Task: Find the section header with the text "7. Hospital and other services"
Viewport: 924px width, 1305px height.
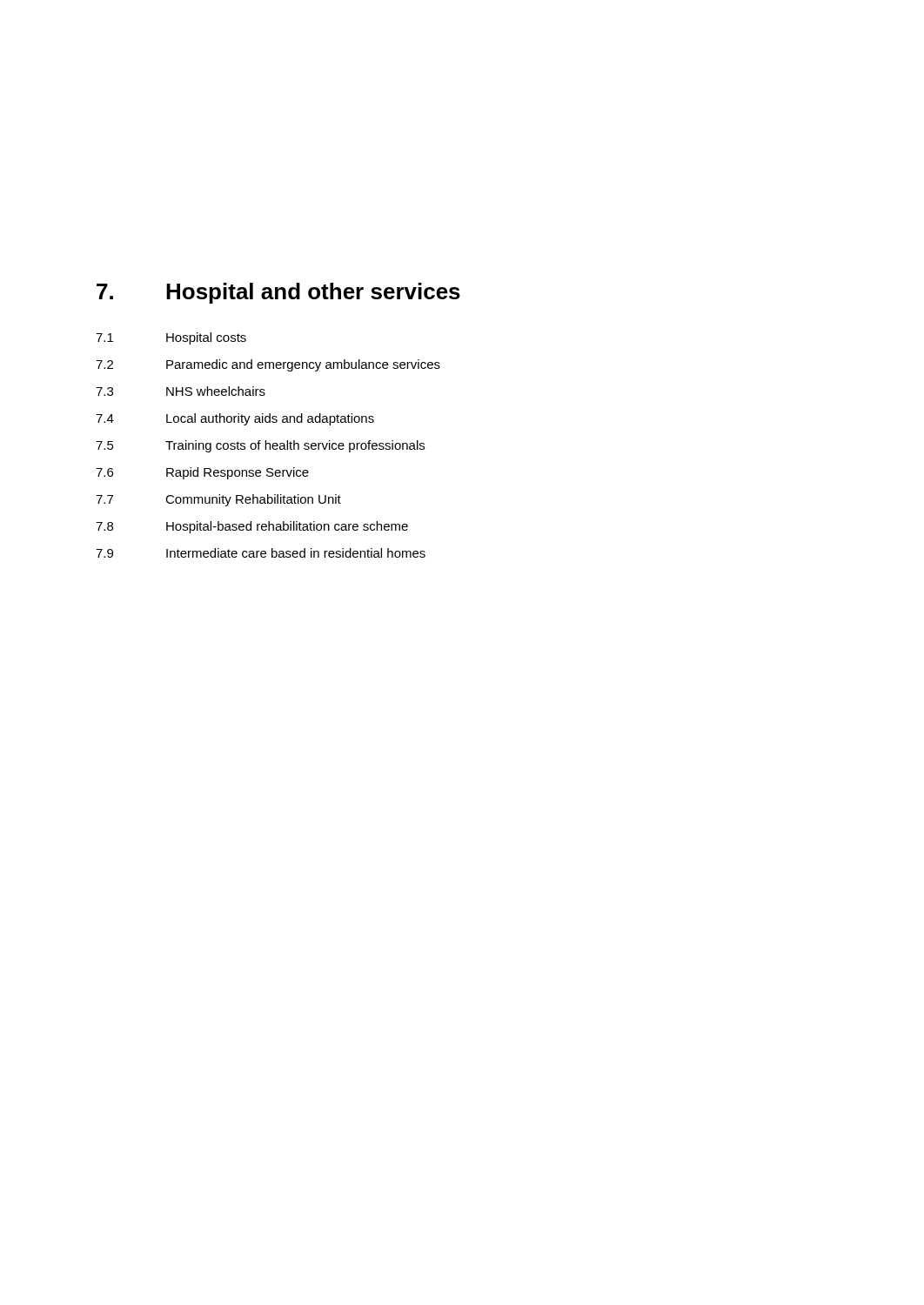Action: tap(278, 292)
